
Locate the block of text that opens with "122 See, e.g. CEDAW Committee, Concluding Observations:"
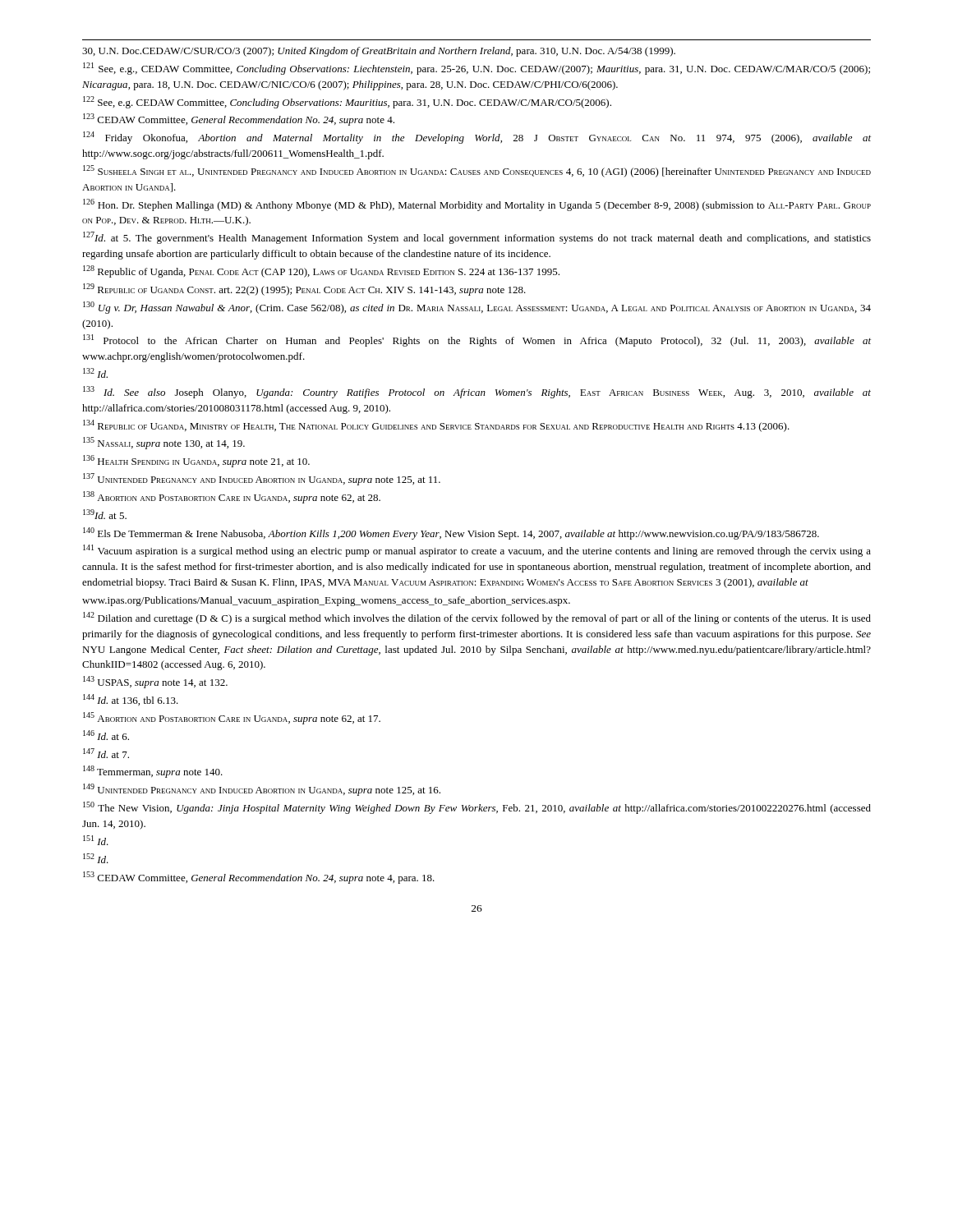[476, 103]
